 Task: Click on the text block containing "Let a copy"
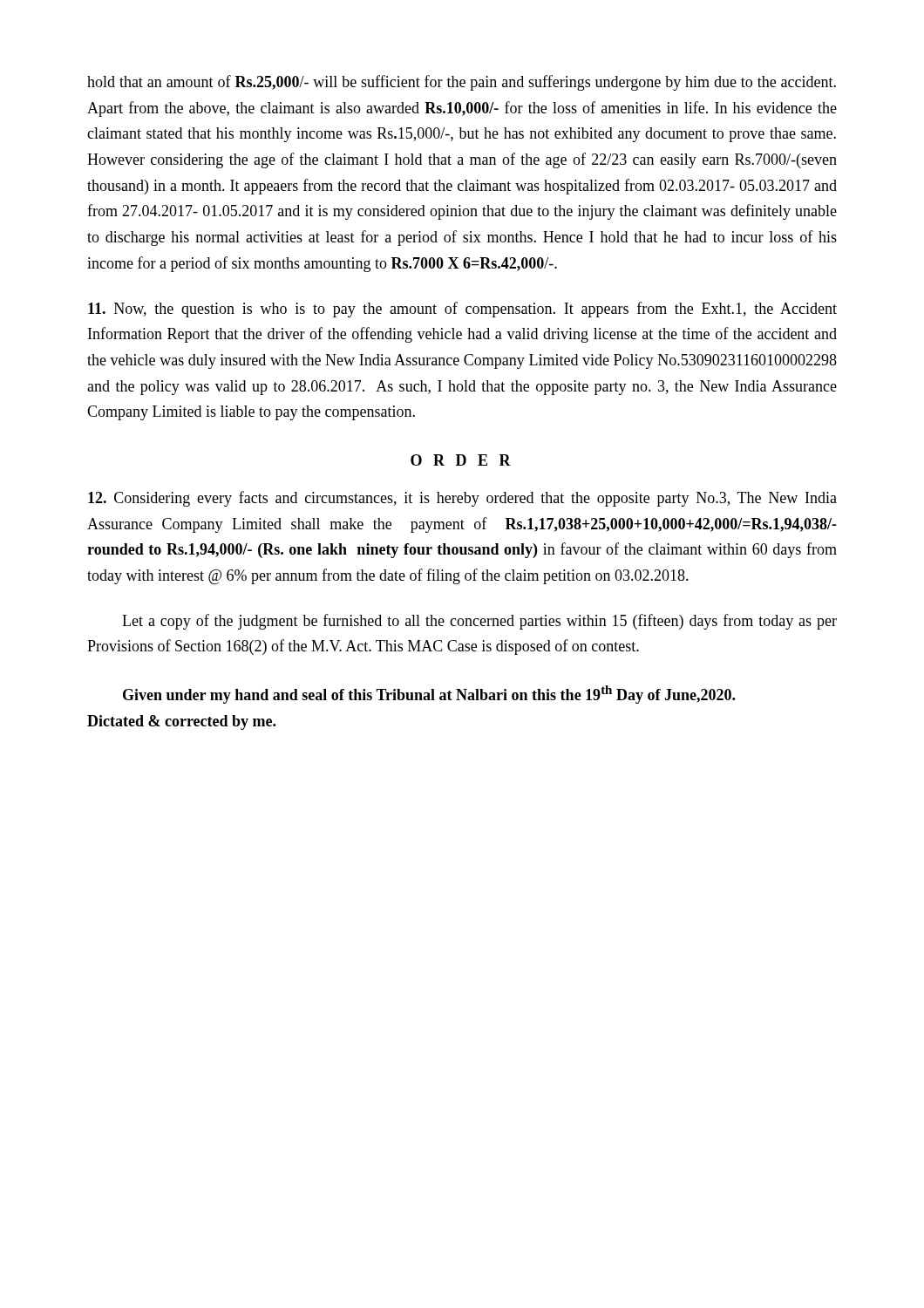click(x=462, y=634)
